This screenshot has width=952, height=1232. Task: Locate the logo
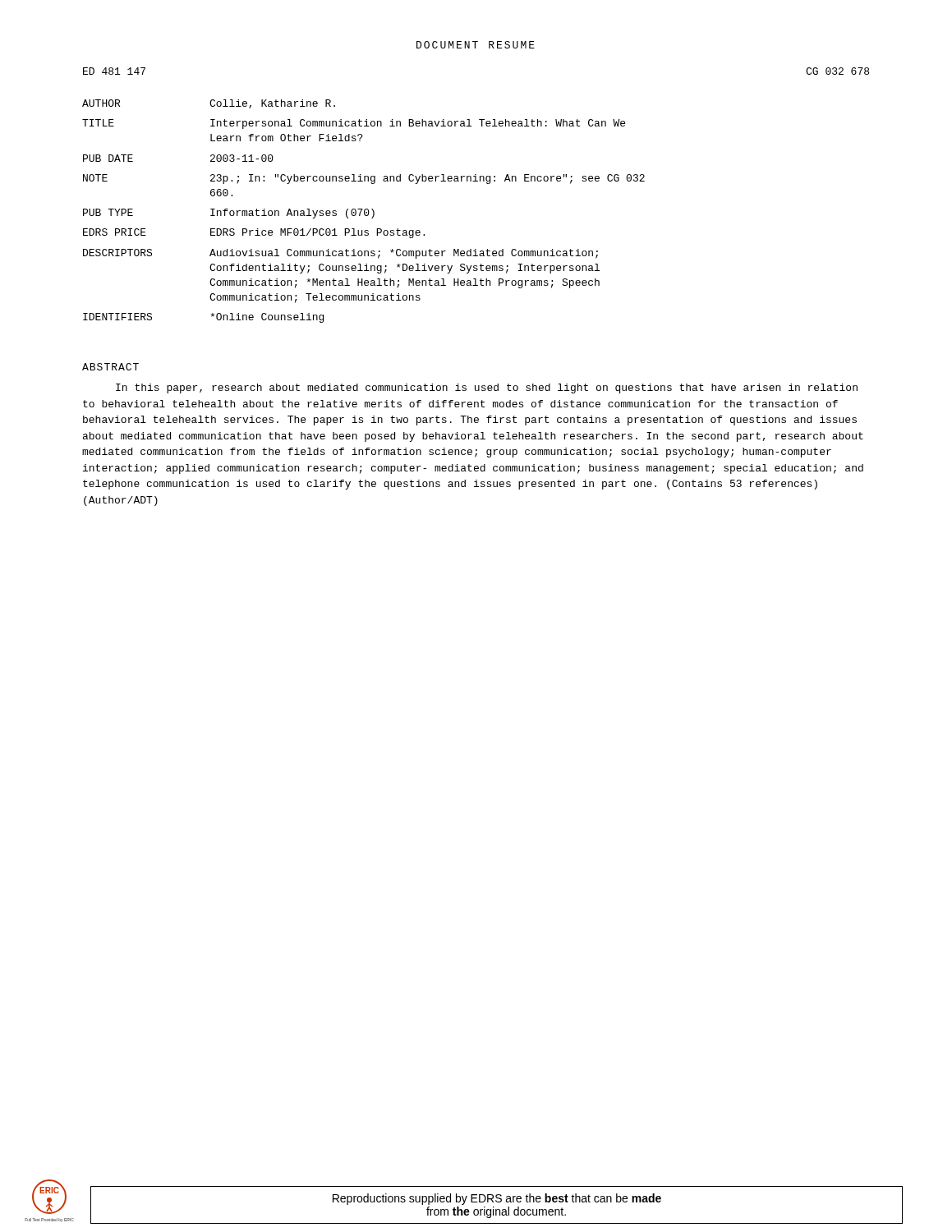point(49,1201)
